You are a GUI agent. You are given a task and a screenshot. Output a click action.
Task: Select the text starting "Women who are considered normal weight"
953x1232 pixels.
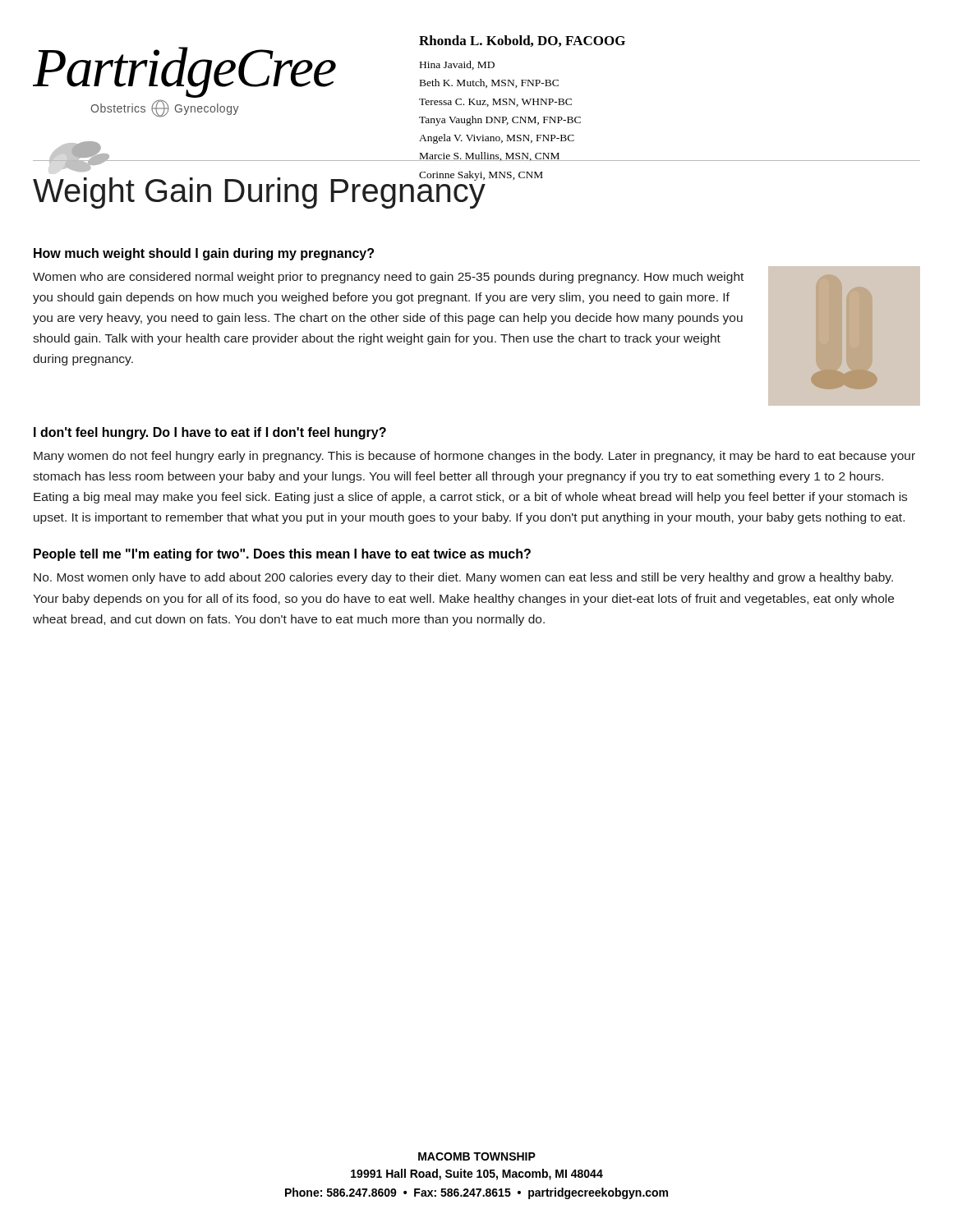(388, 318)
